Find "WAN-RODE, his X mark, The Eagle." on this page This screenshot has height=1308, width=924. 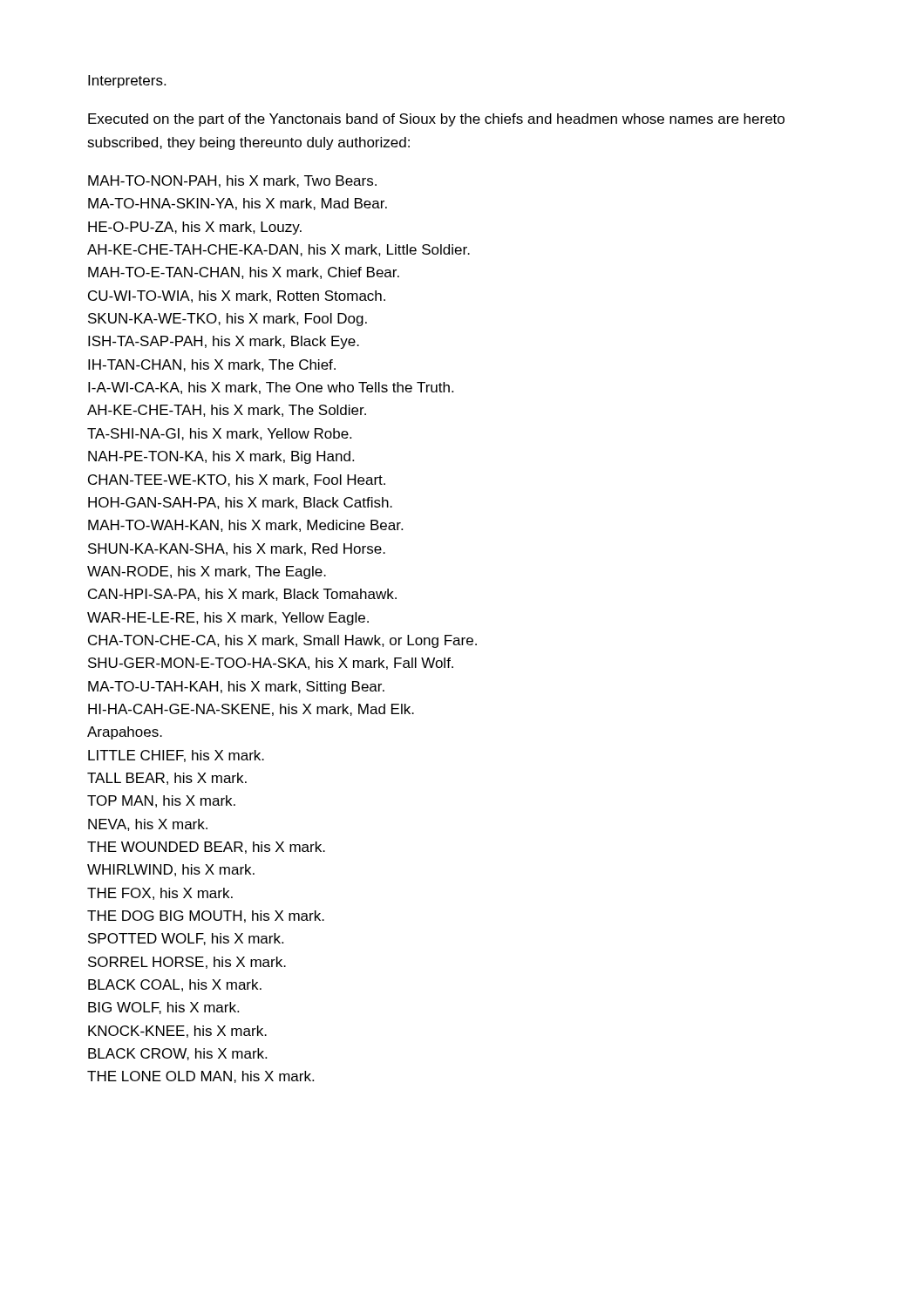click(x=207, y=571)
